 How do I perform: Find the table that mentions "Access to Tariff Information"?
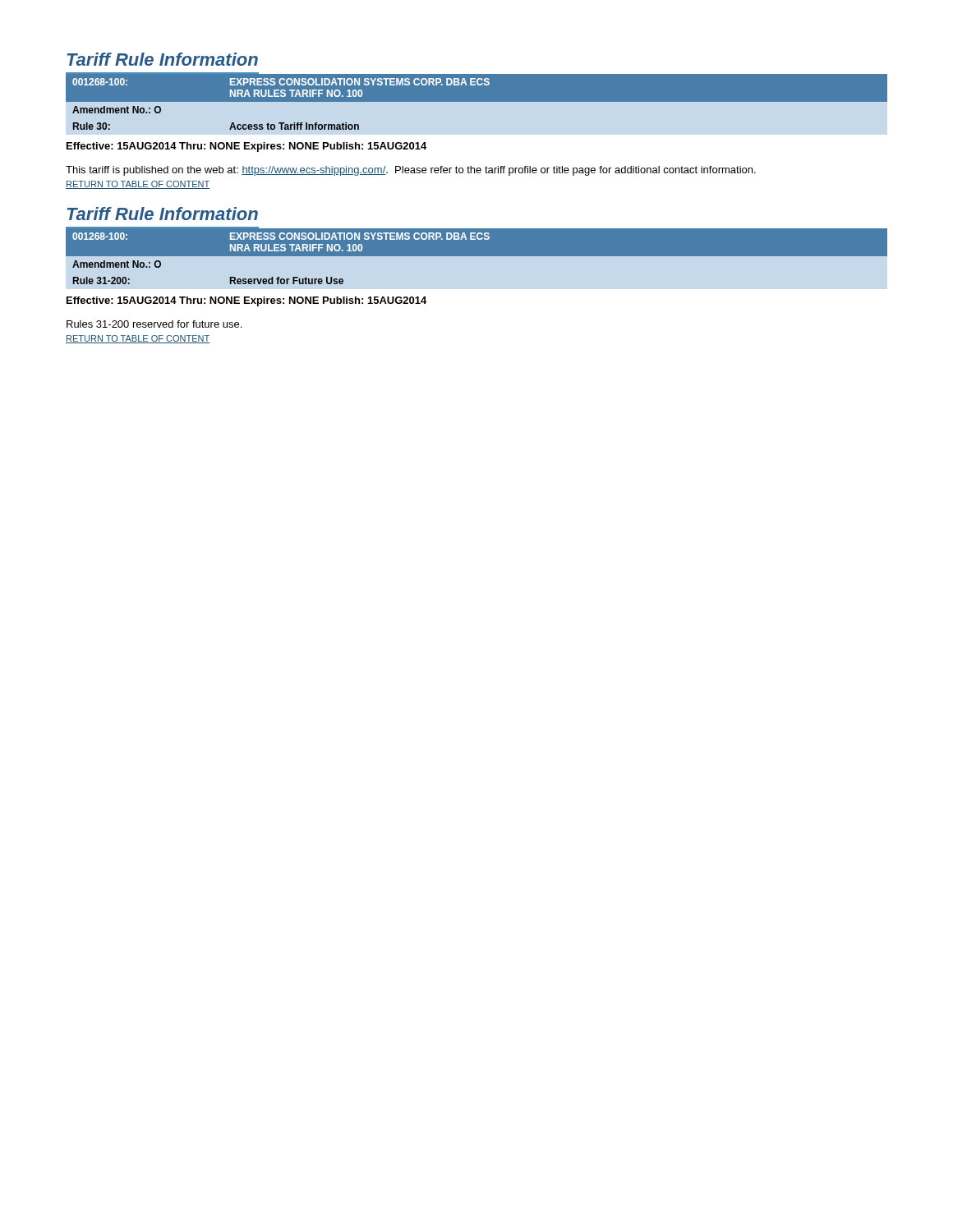click(476, 104)
